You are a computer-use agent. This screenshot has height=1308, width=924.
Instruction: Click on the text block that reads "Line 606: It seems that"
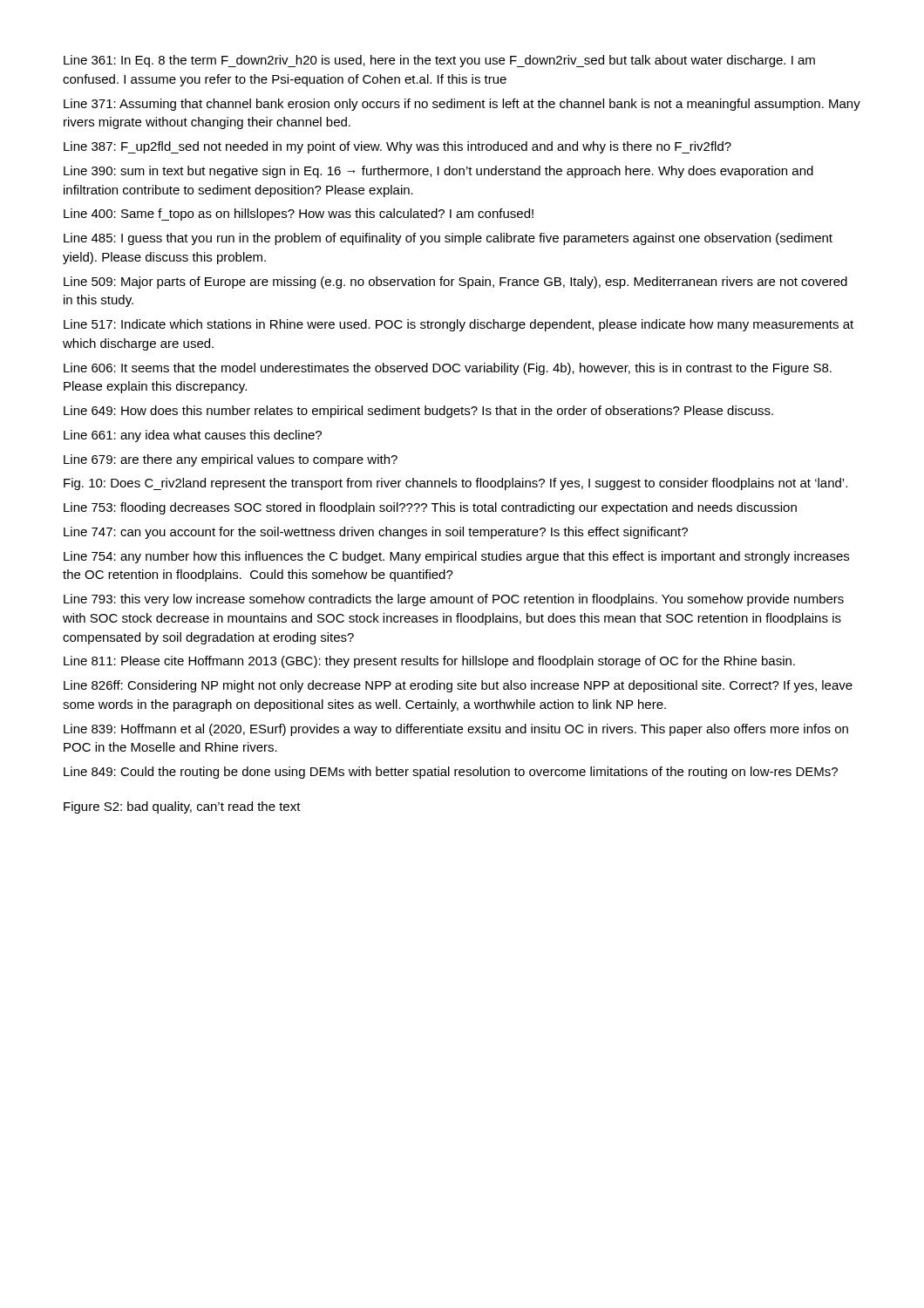click(x=462, y=377)
